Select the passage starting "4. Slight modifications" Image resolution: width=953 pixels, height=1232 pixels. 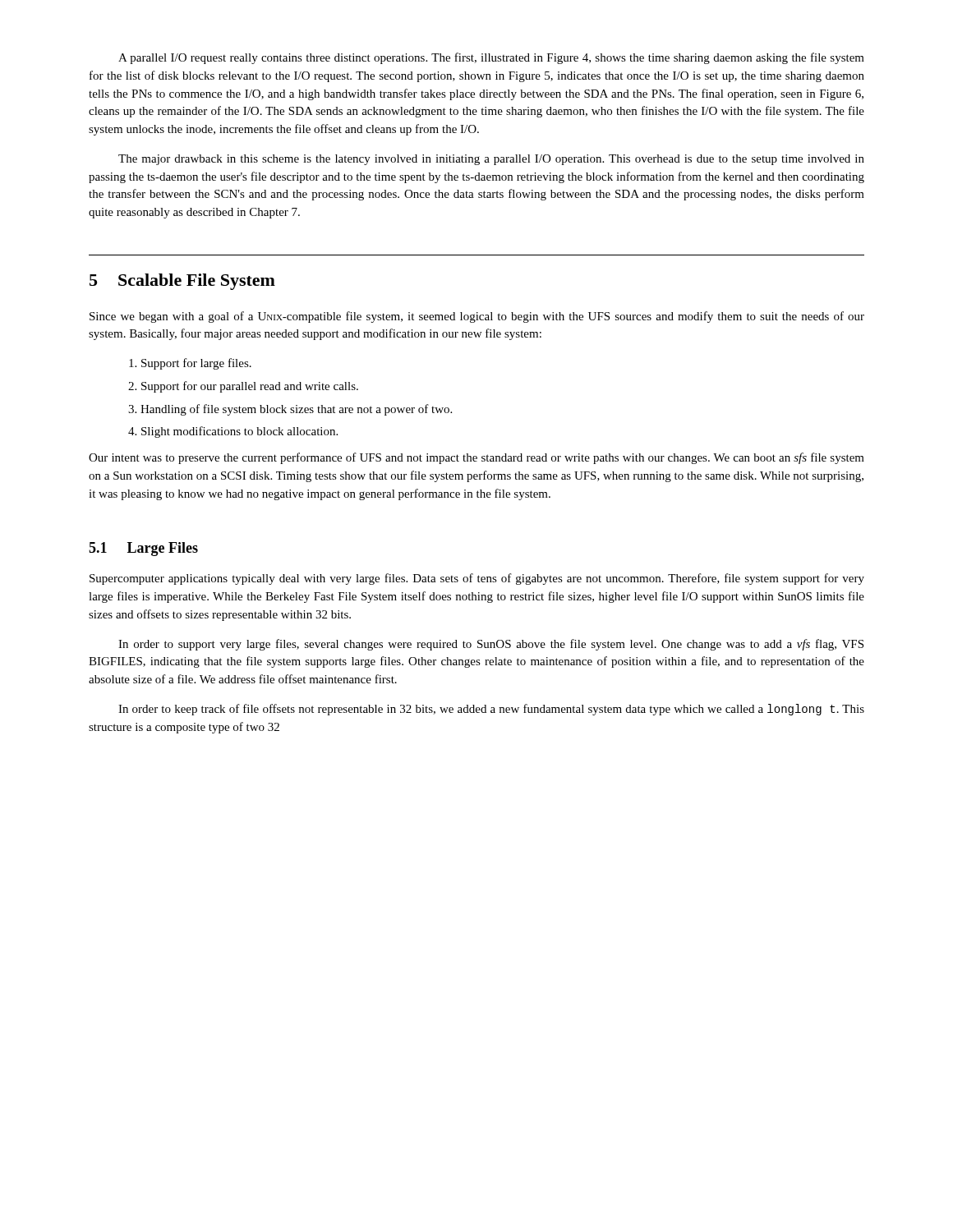[x=233, y=432]
